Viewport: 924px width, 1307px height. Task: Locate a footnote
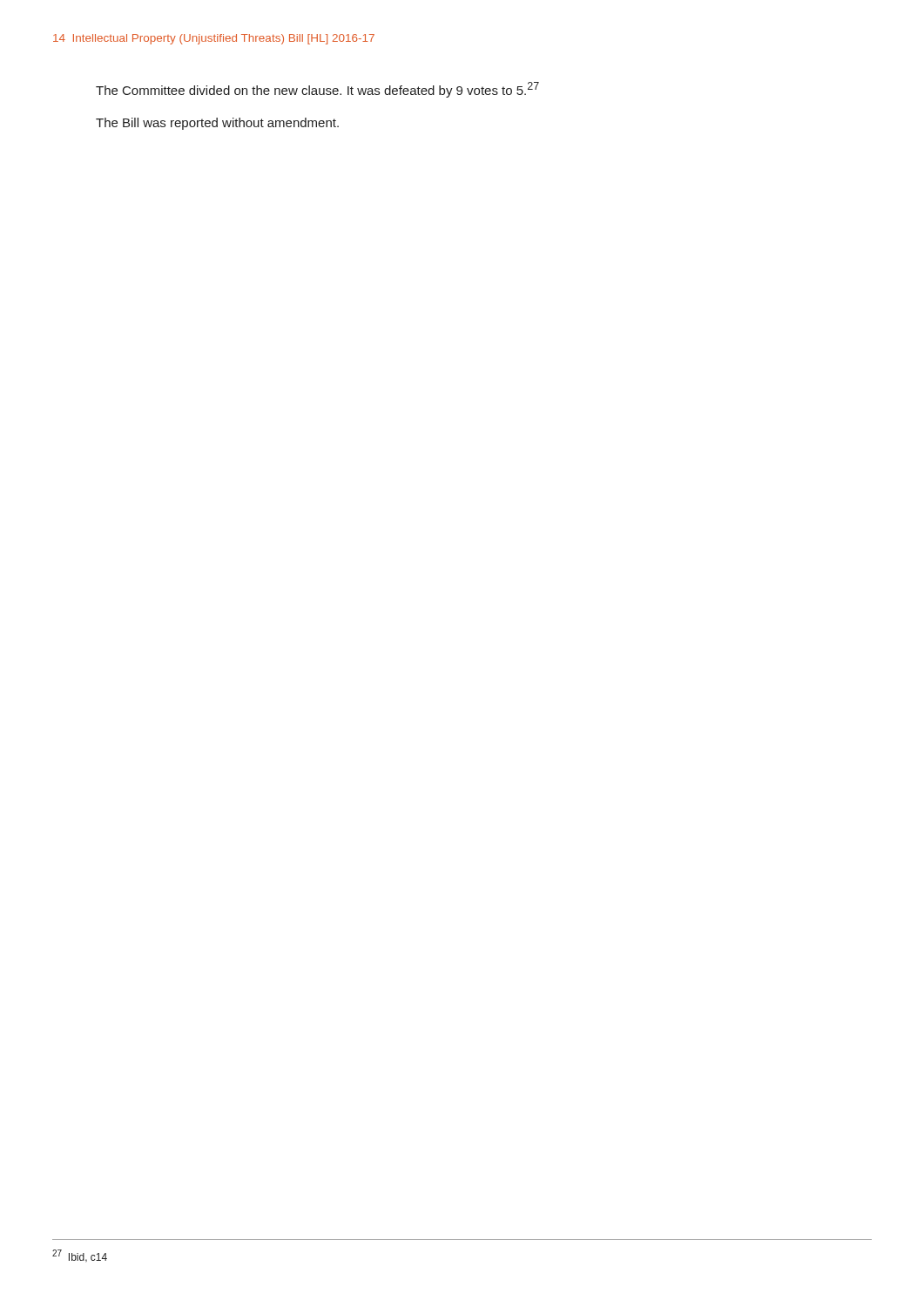(80, 1256)
